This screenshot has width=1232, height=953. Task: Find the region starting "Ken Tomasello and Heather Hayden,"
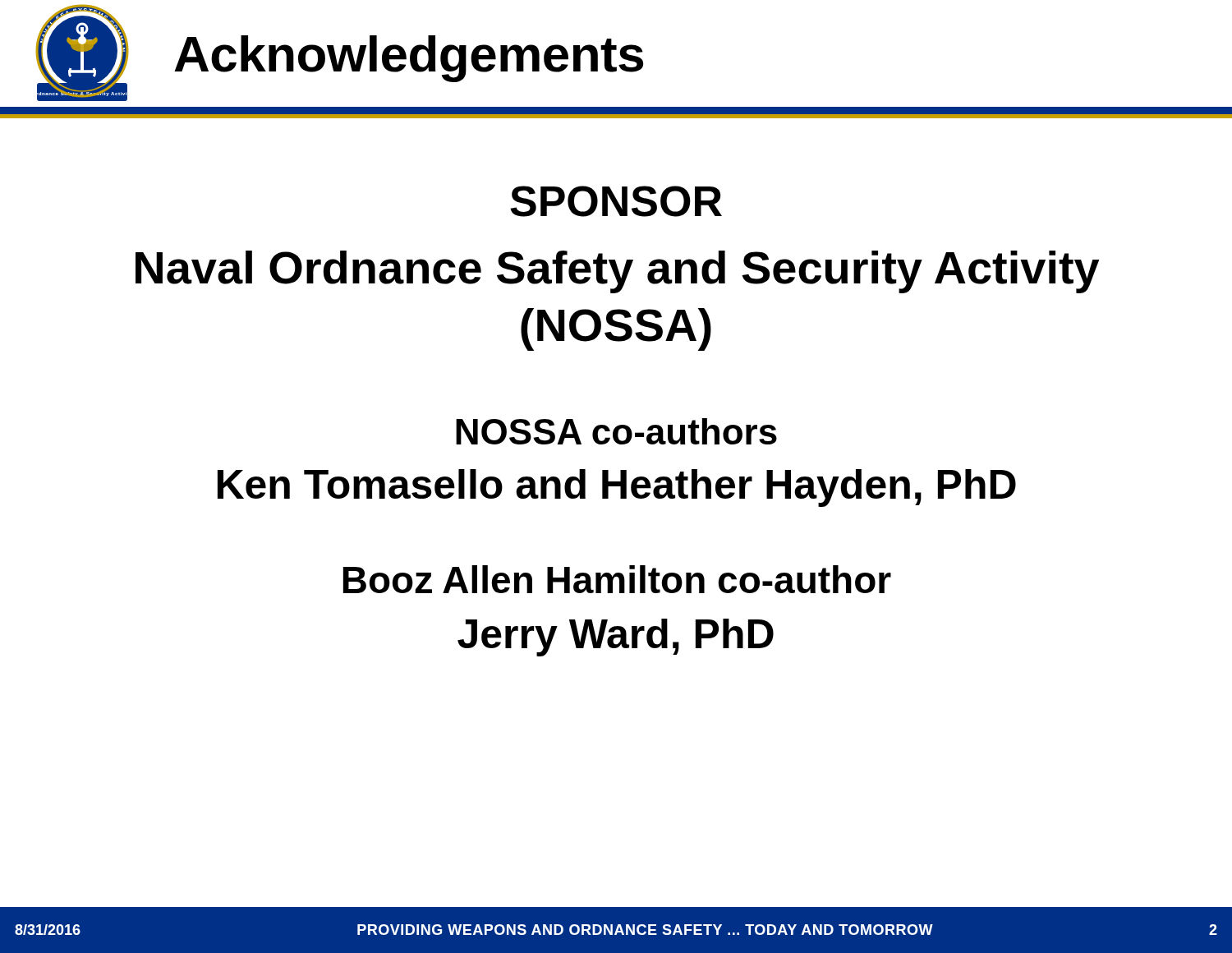pos(616,485)
